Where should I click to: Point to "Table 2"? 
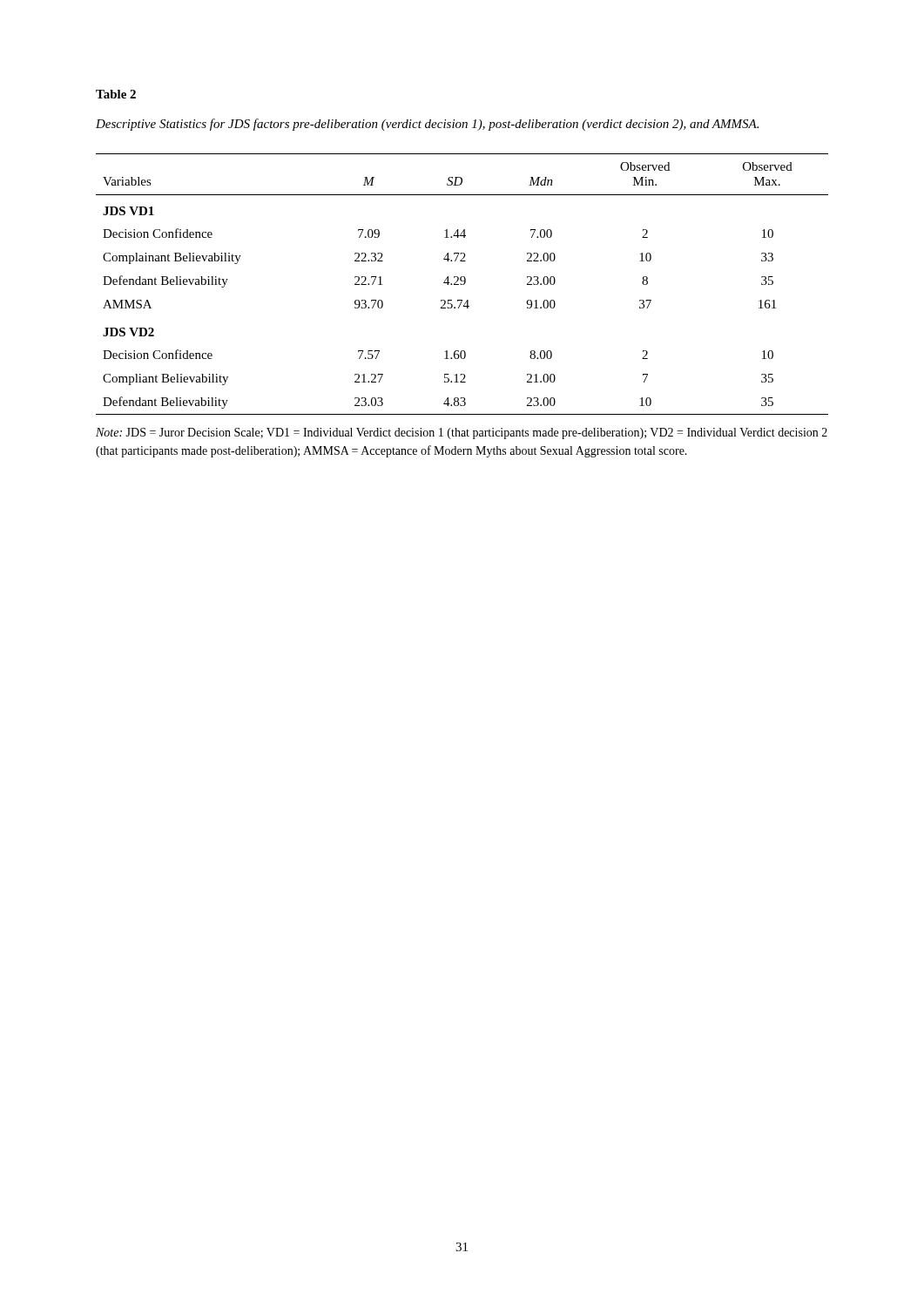116,94
